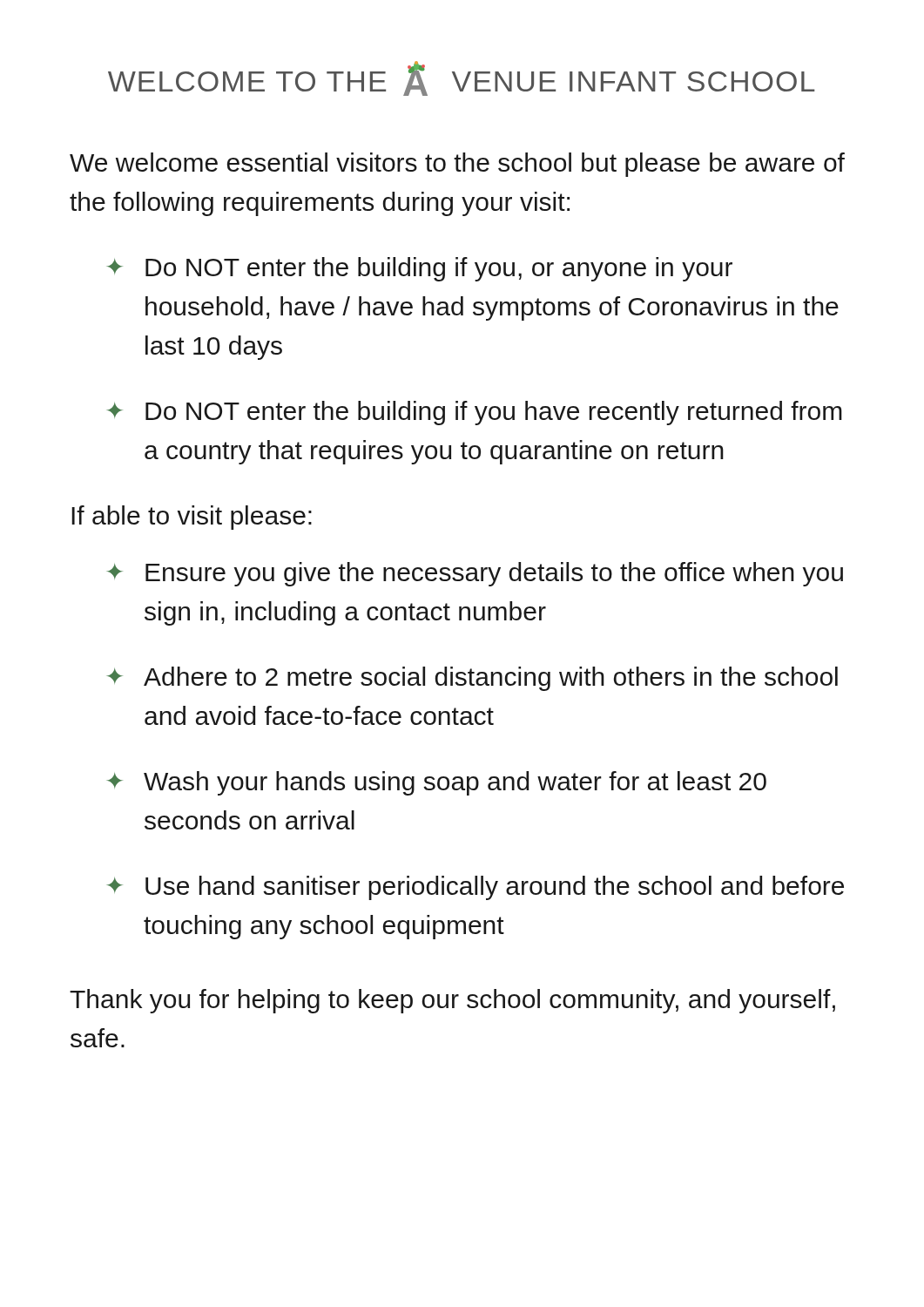Viewport: 924px width, 1307px height.
Task: Locate the list item containing "✦ Wash your hands using soap and water"
Action: click(x=479, y=801)
